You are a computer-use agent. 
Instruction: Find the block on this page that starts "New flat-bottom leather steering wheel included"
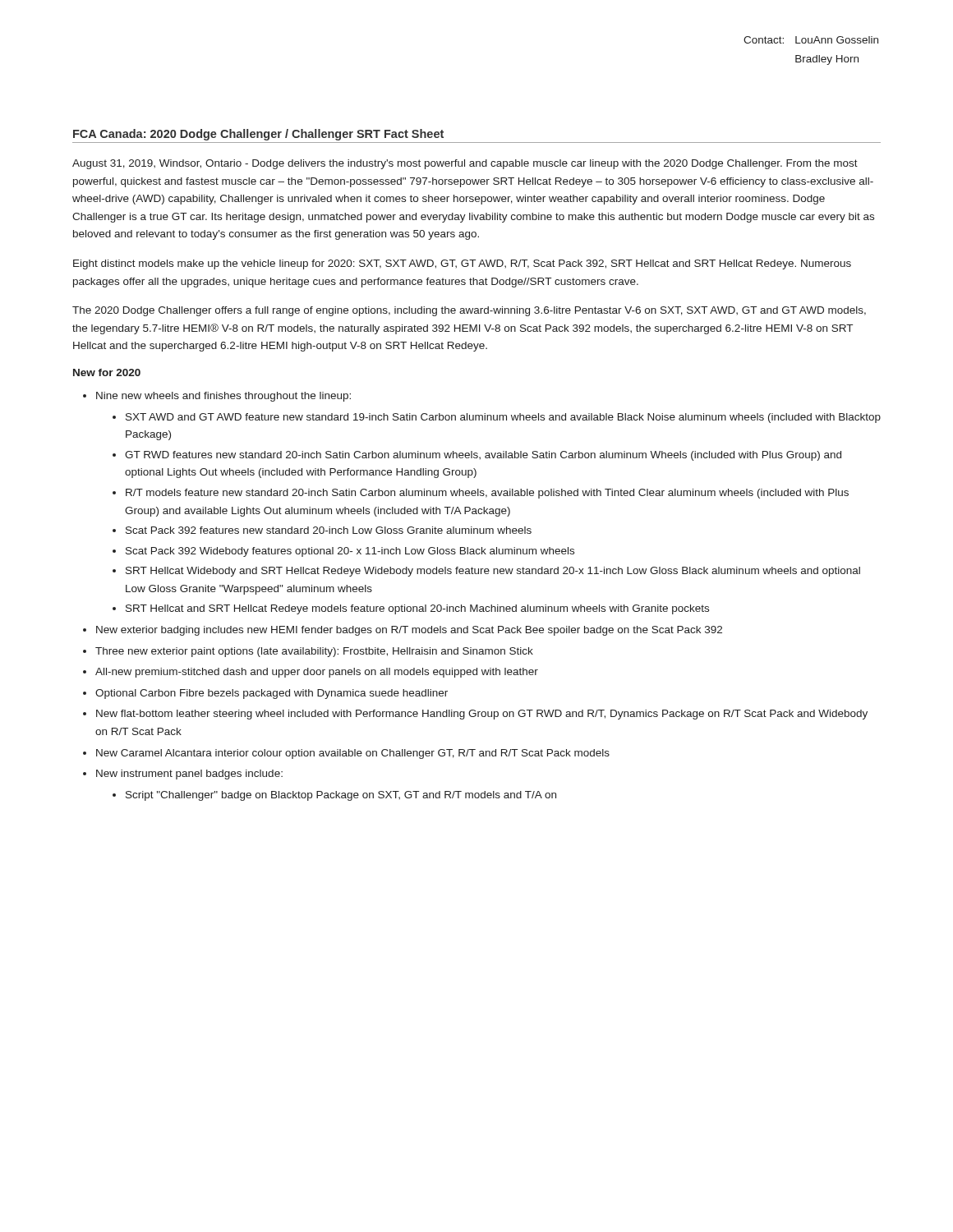(x=482, y=723)
